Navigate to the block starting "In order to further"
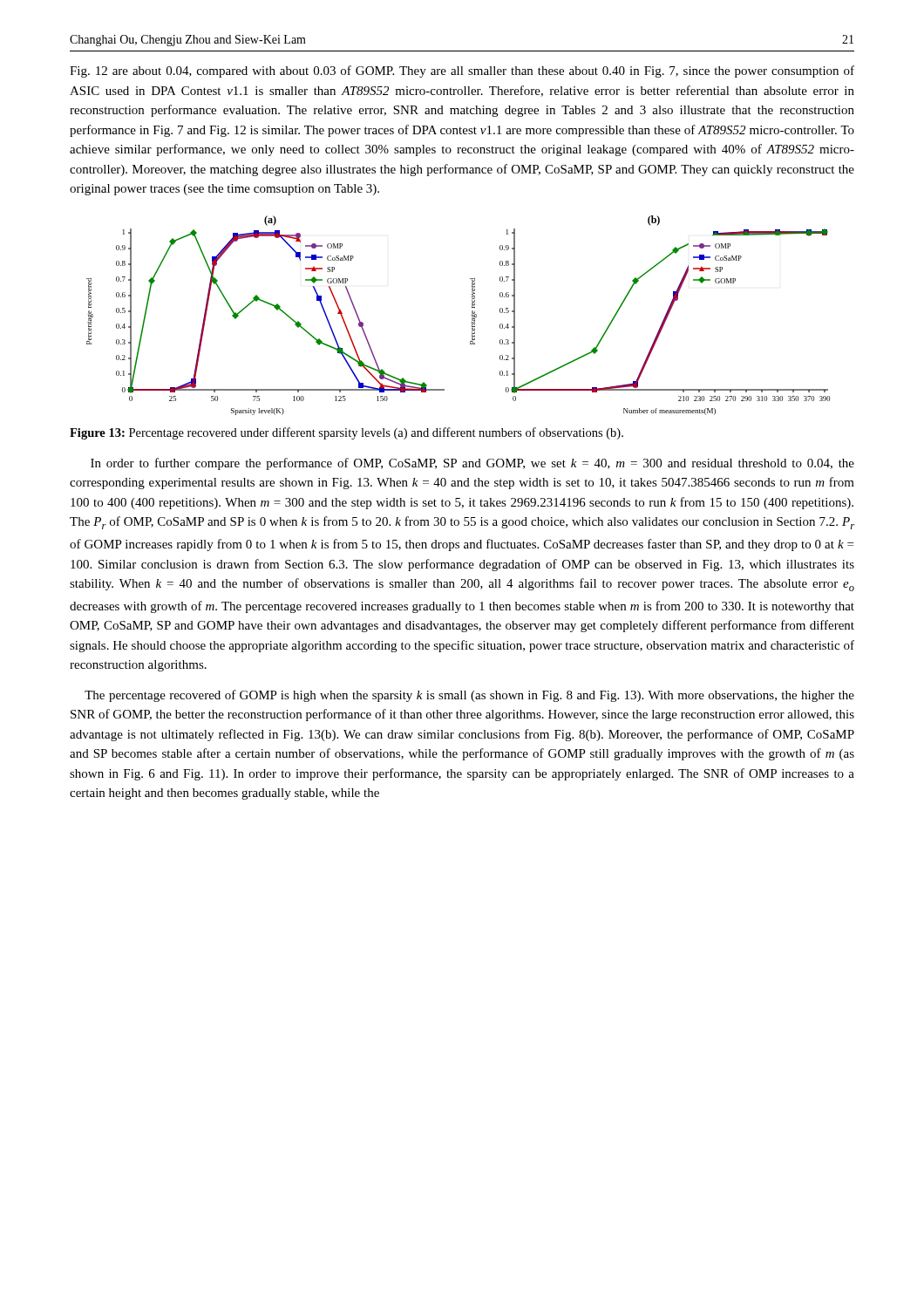924x1308 pixels. pos(462,564)
